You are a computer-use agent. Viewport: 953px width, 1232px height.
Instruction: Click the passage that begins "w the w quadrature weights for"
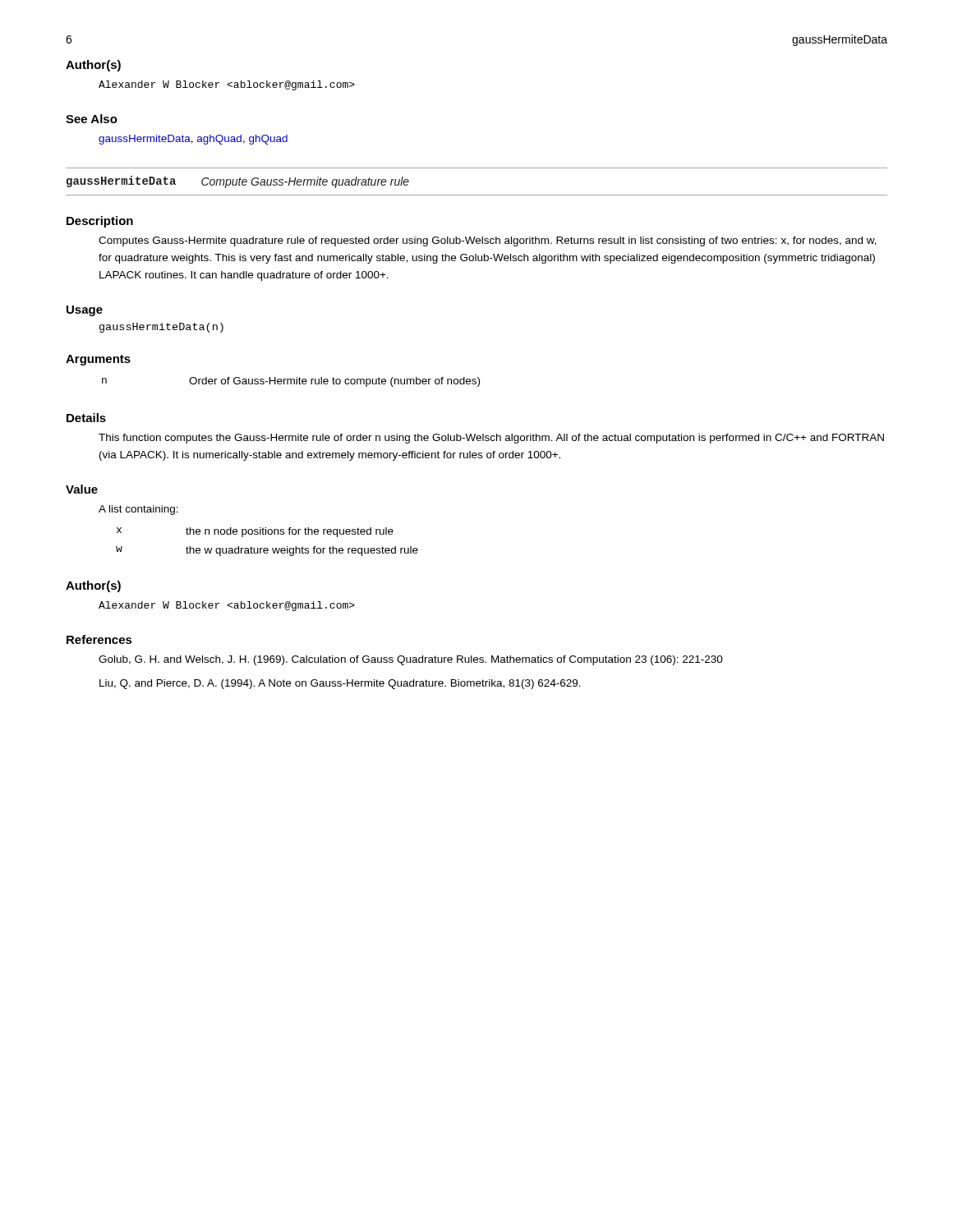pos(276,550)
